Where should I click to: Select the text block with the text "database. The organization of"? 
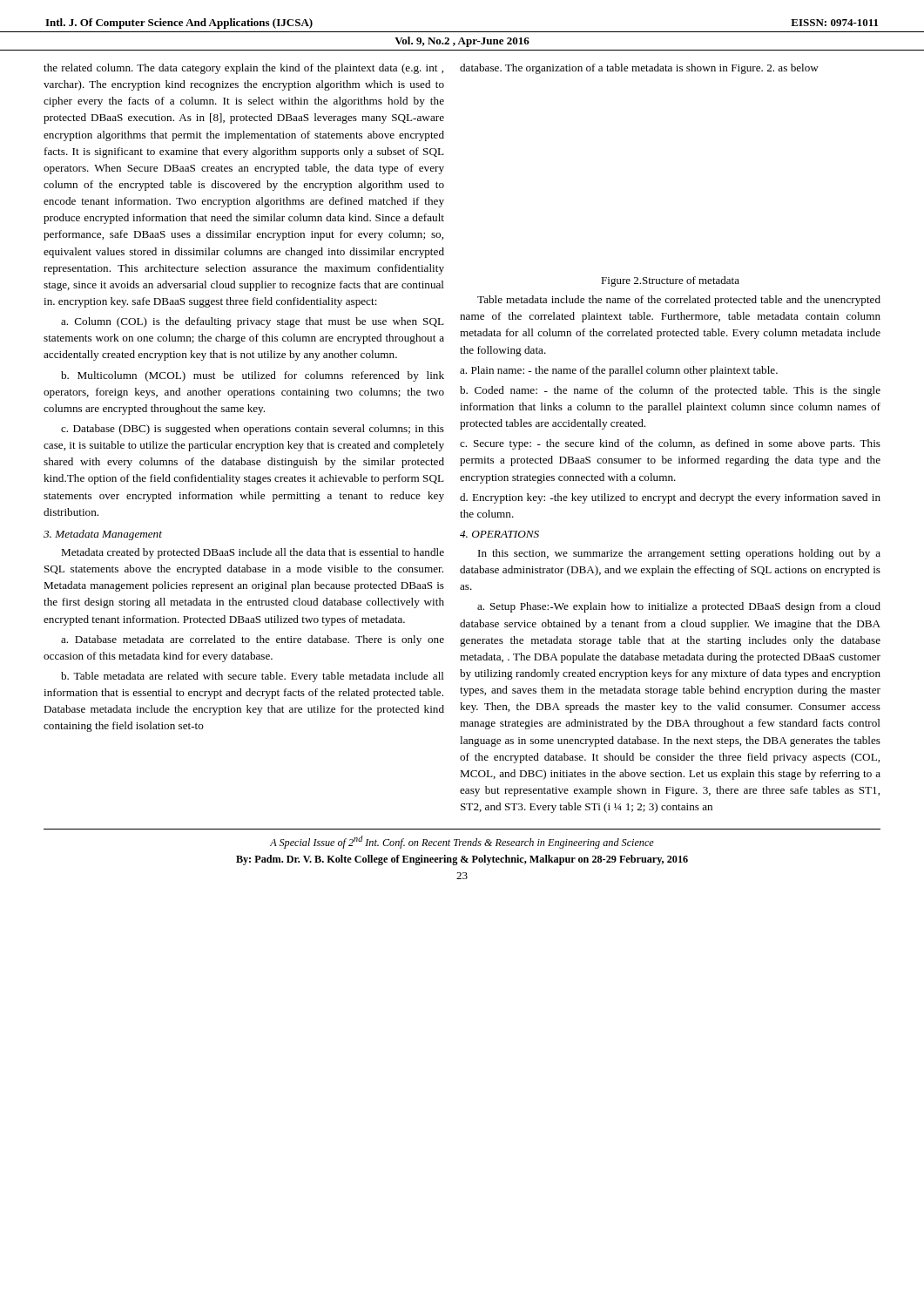[670, 68]
